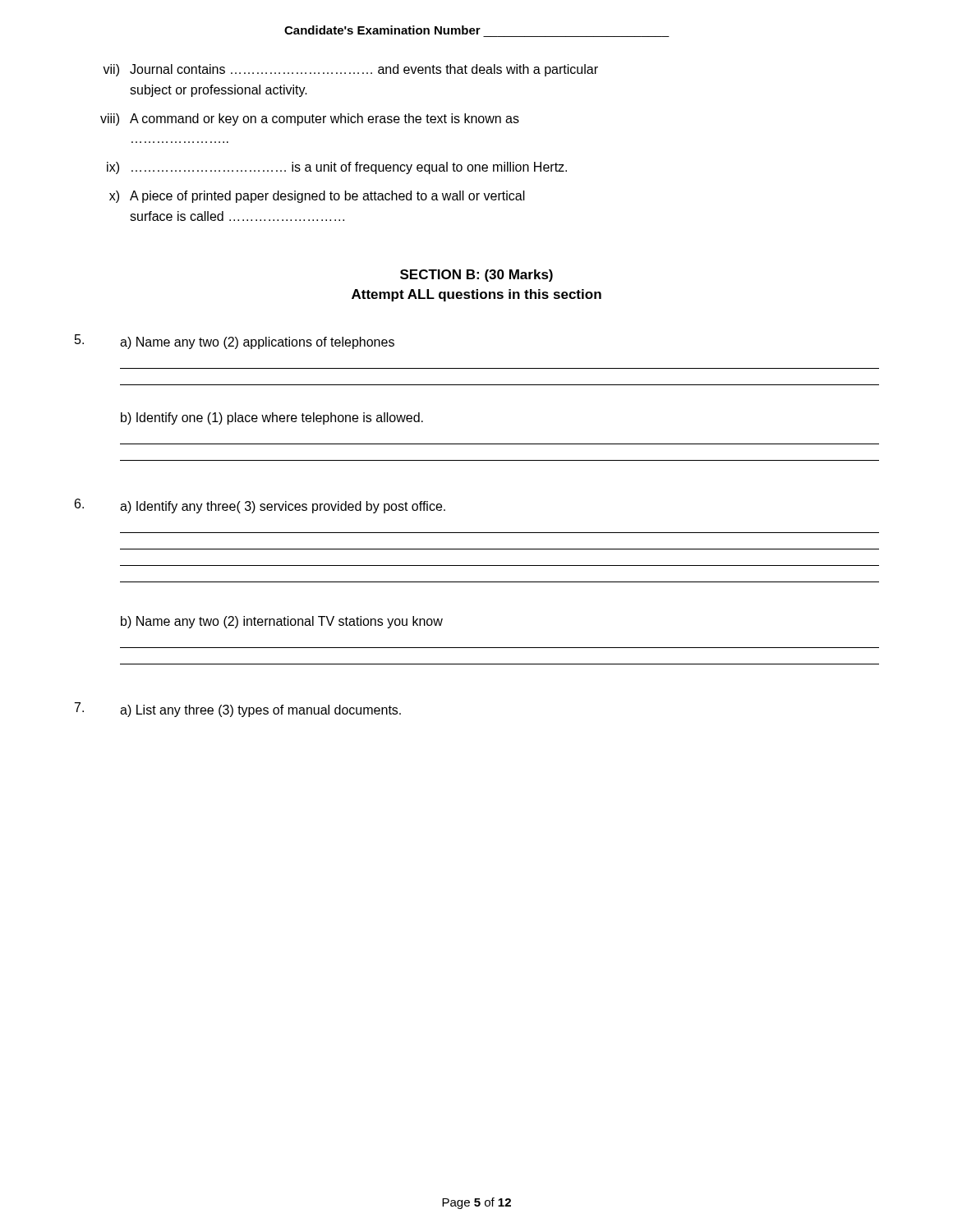Point to the block beginning "a) Name any two (2) applications of"
This screenshot has width=953, height=1232.
[257, 342]
